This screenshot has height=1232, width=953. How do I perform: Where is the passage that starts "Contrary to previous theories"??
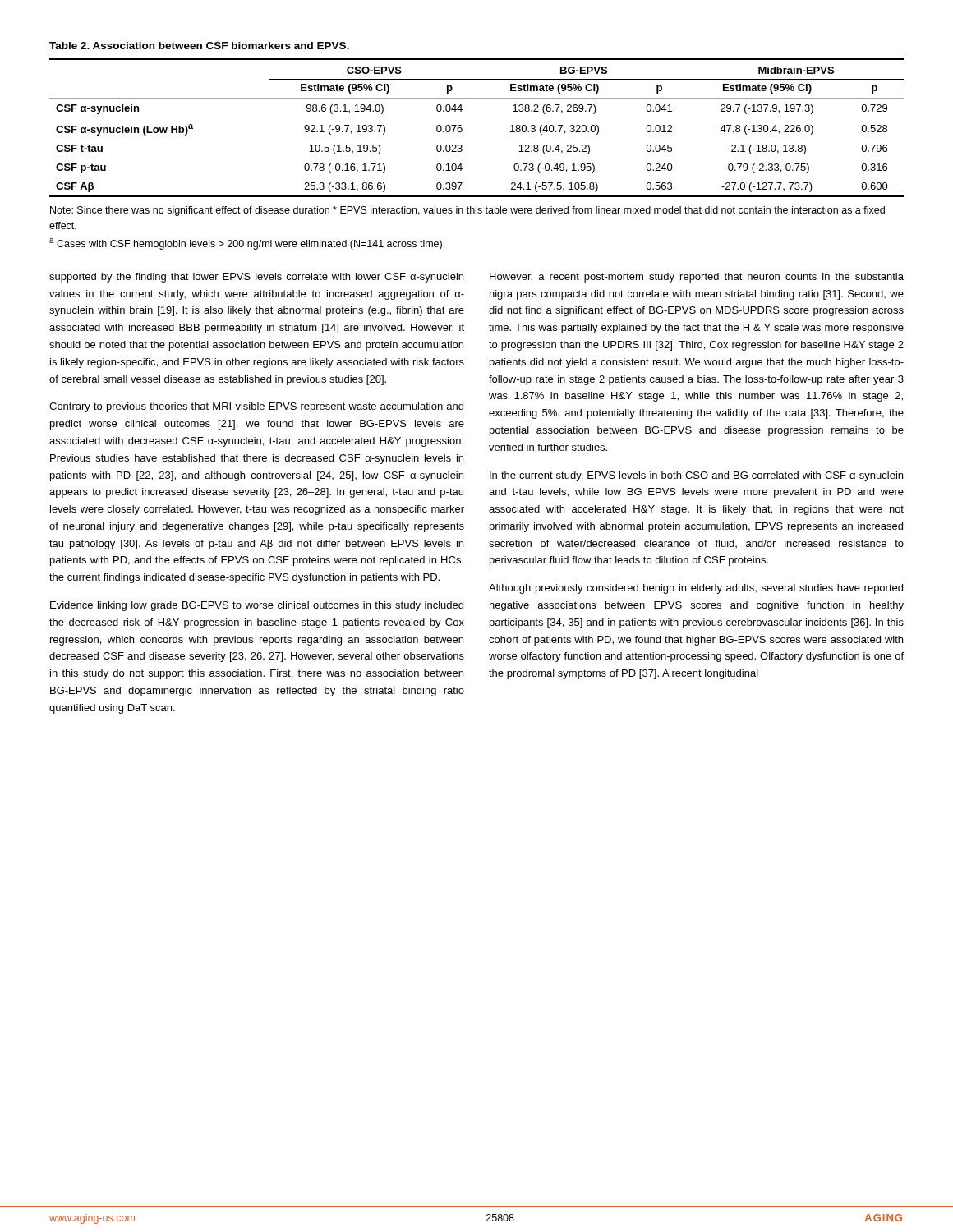(x=257, y=493)
